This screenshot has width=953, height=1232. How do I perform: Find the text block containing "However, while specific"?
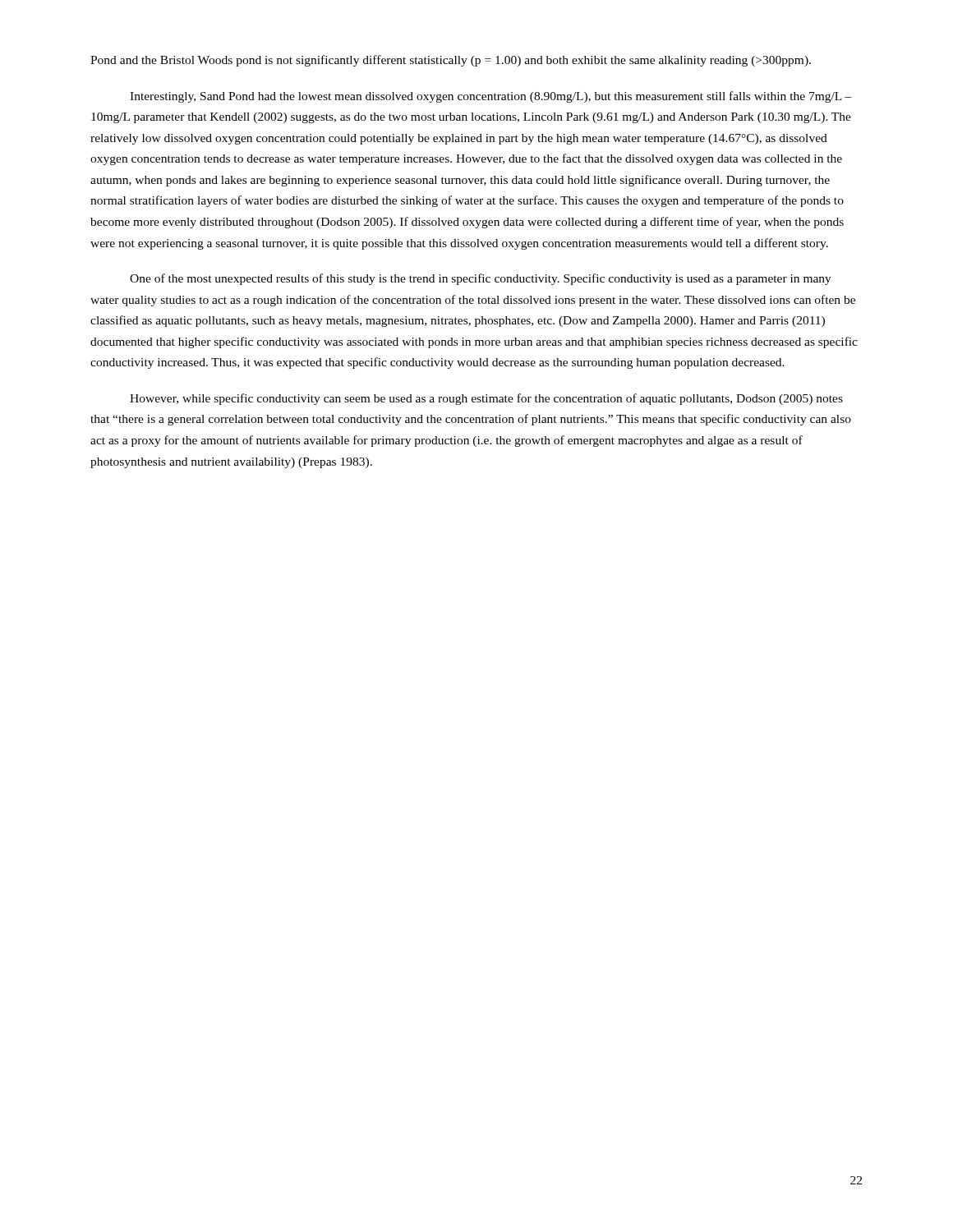471,429
